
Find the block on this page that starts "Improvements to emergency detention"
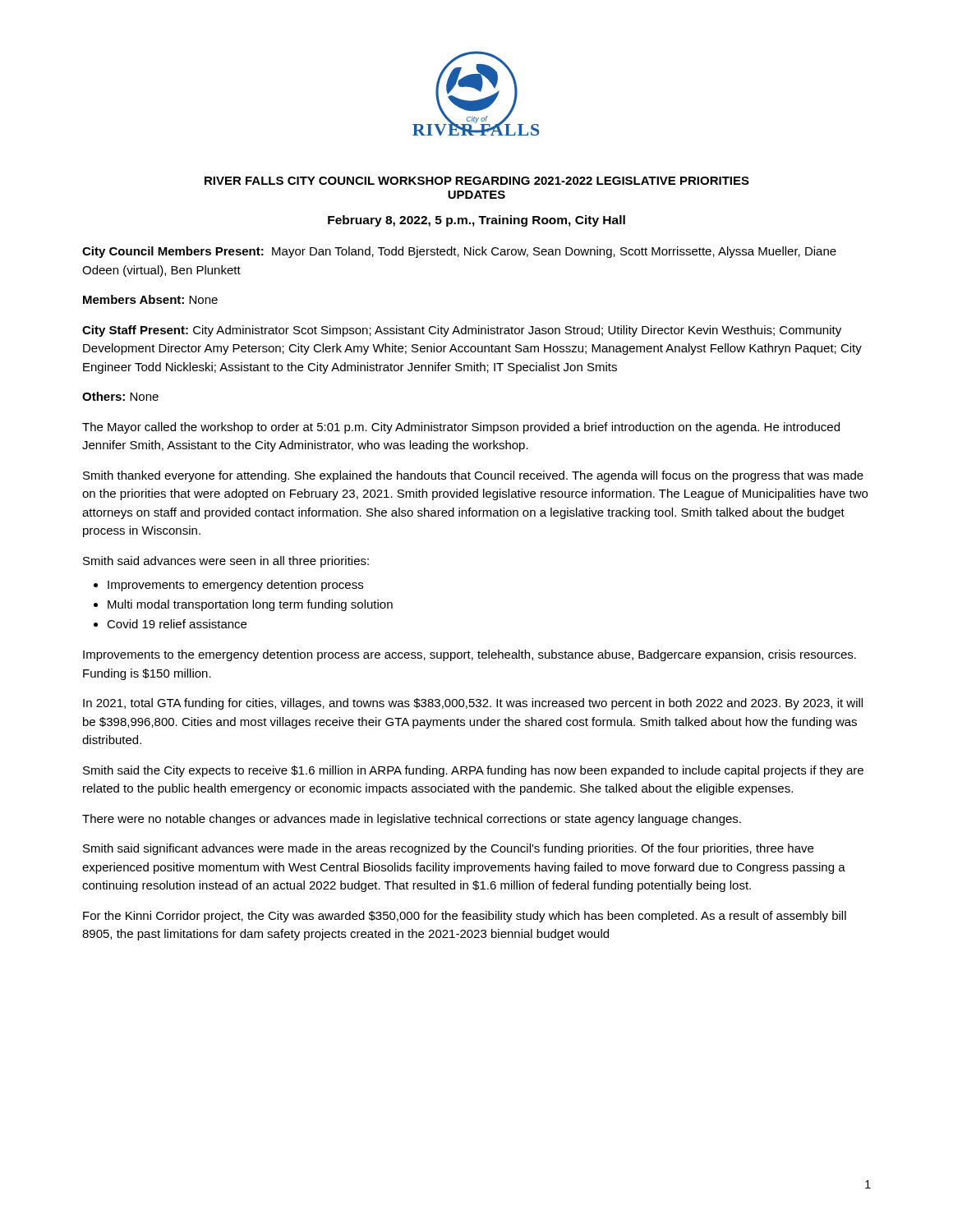[235, 584]
